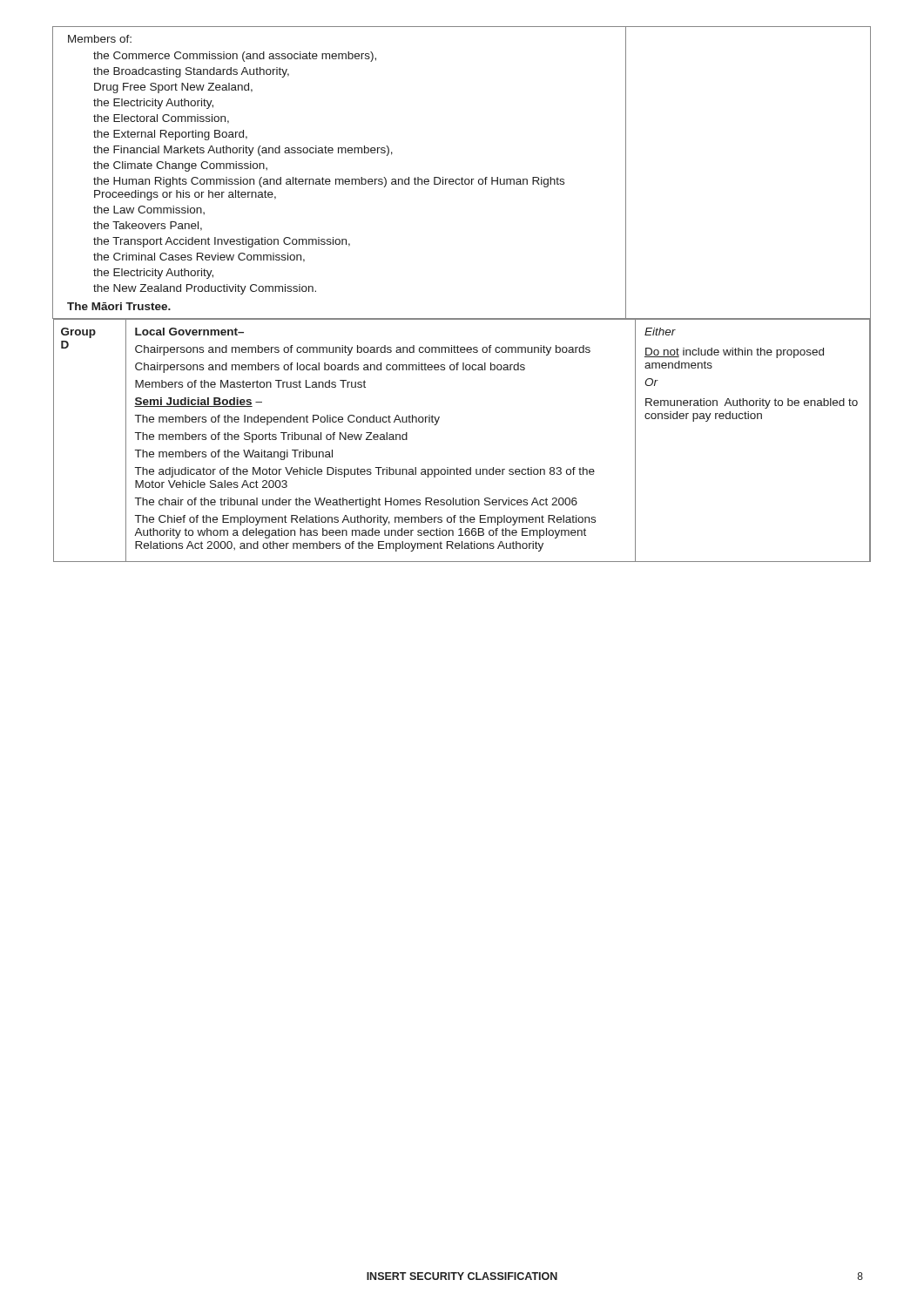Point to the block beginning "The adjudicator of the"
This screenshot has width=924, height=1307.
pyautogui.click(x=365, y=477)
